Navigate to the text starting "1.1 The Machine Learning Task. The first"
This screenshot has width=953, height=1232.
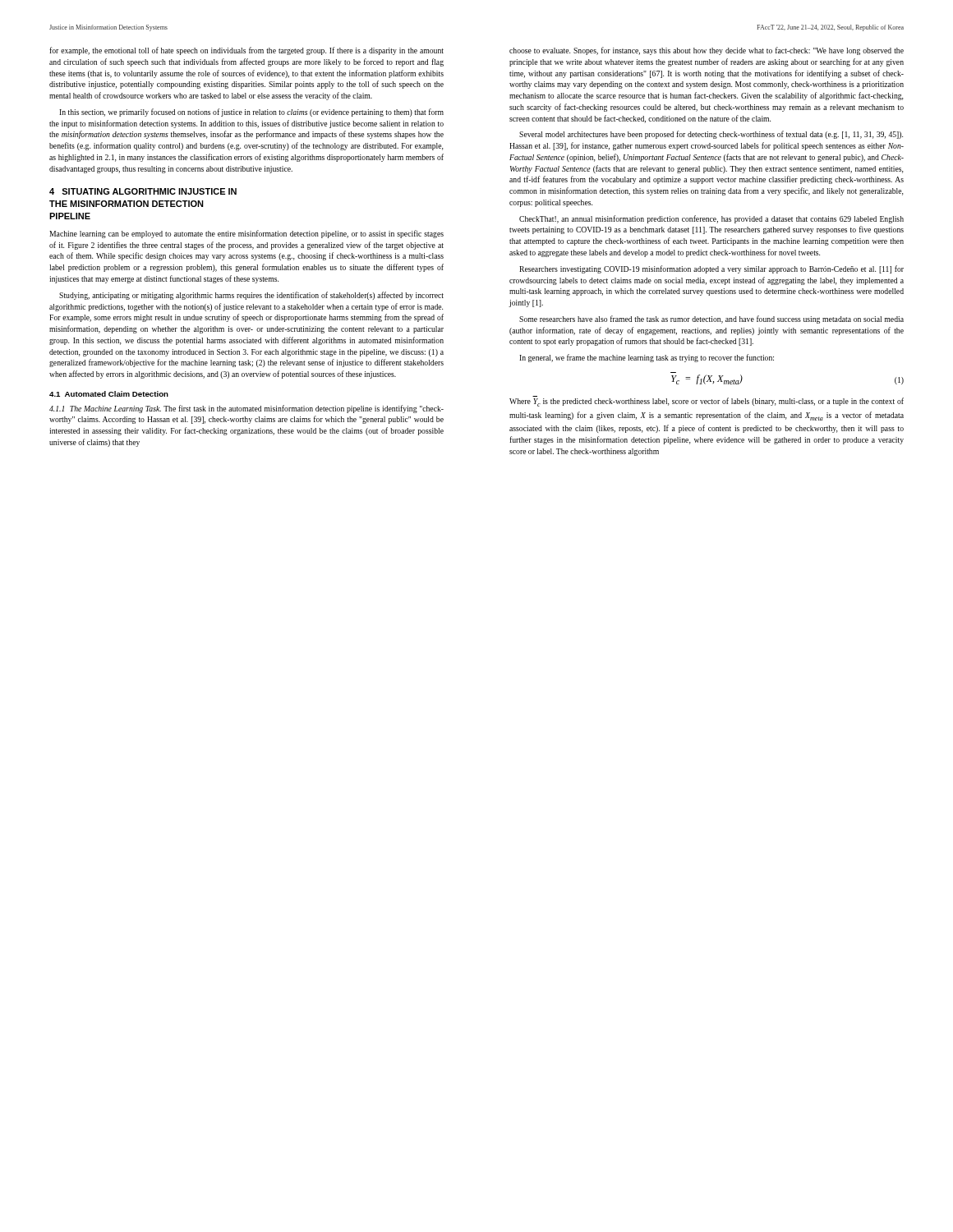point(246,426)
